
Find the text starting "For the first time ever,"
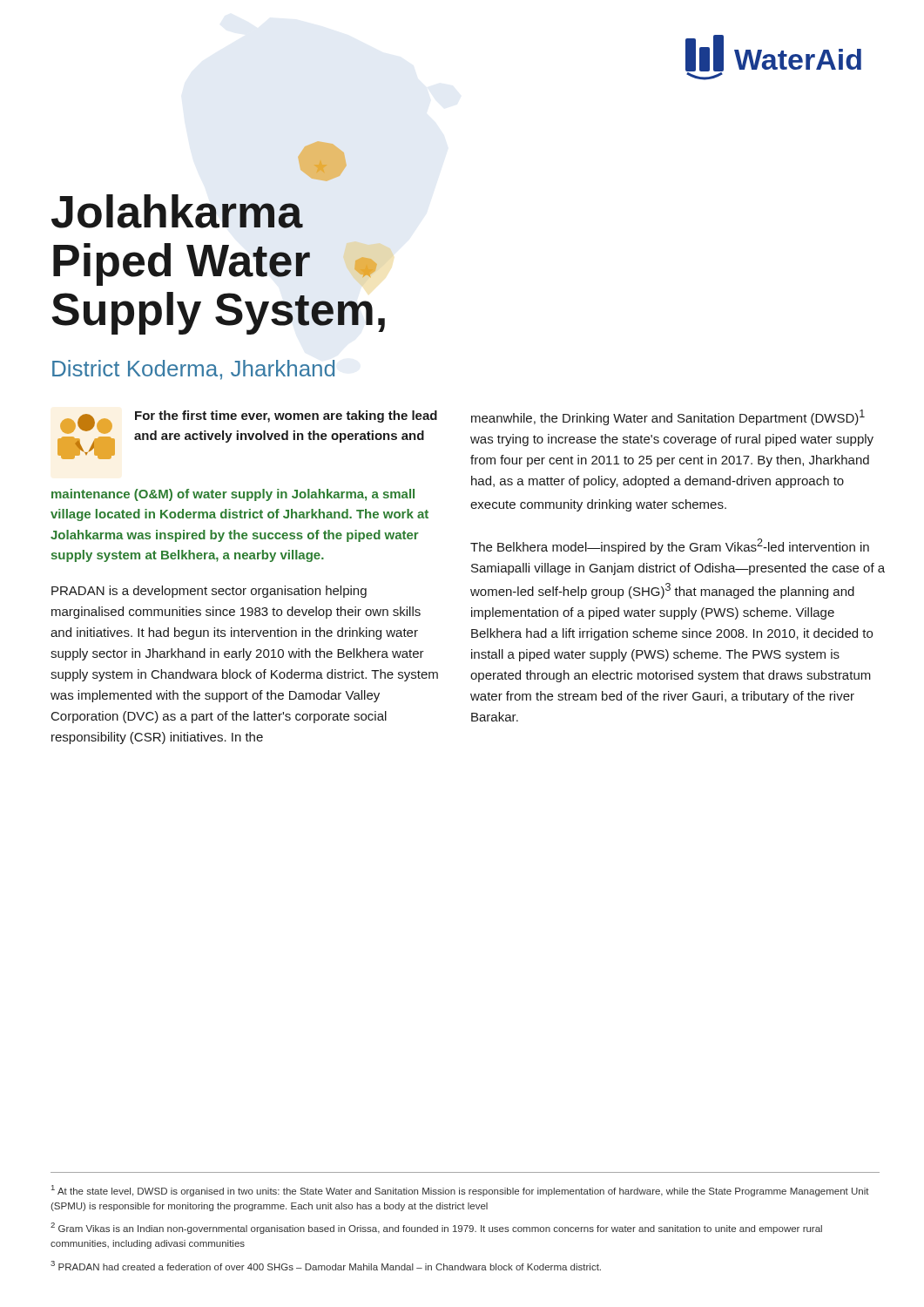click(246, 442)
